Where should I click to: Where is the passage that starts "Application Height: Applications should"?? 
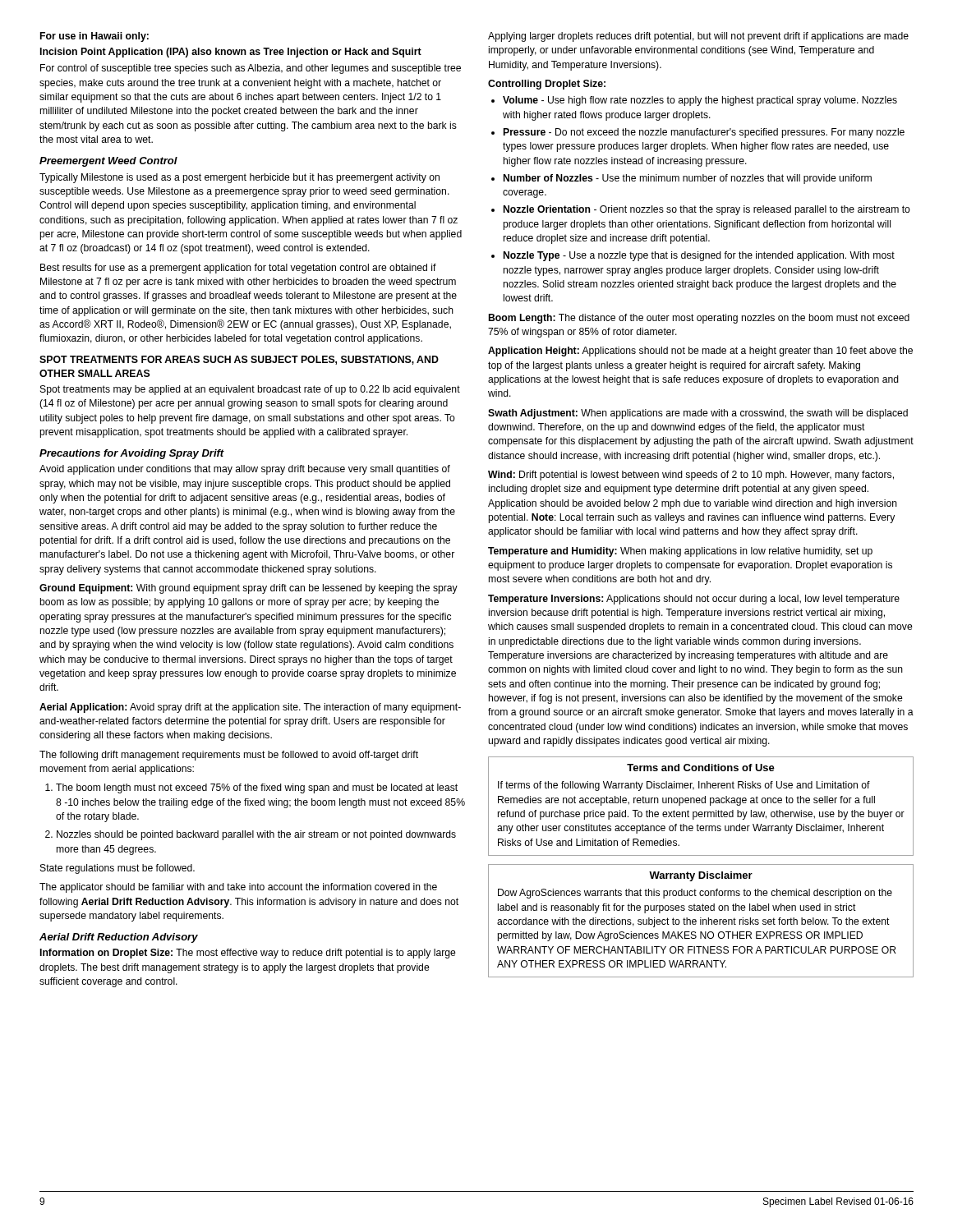coord(701,373)
